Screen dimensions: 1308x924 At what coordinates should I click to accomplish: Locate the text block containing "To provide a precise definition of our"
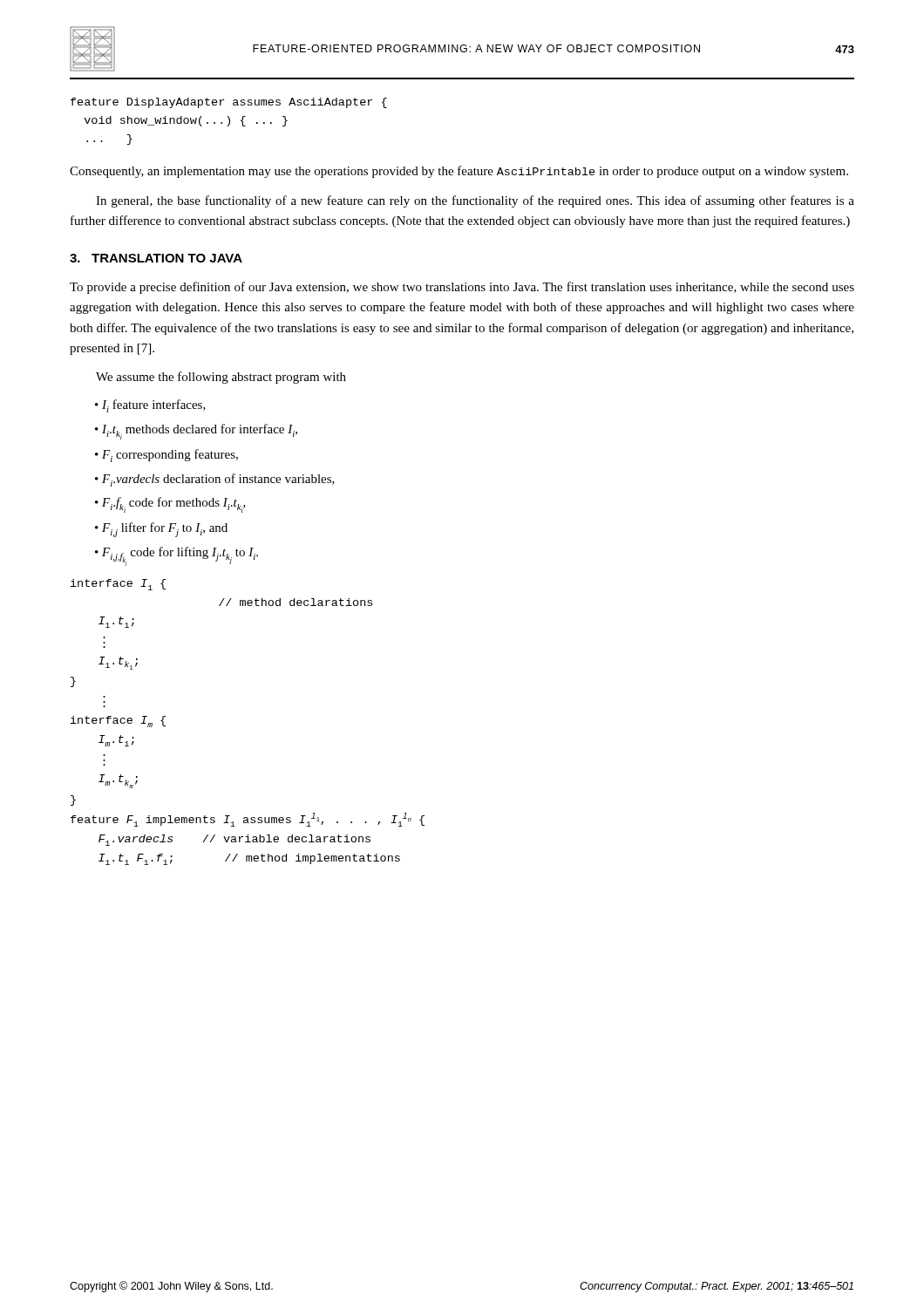462,317
